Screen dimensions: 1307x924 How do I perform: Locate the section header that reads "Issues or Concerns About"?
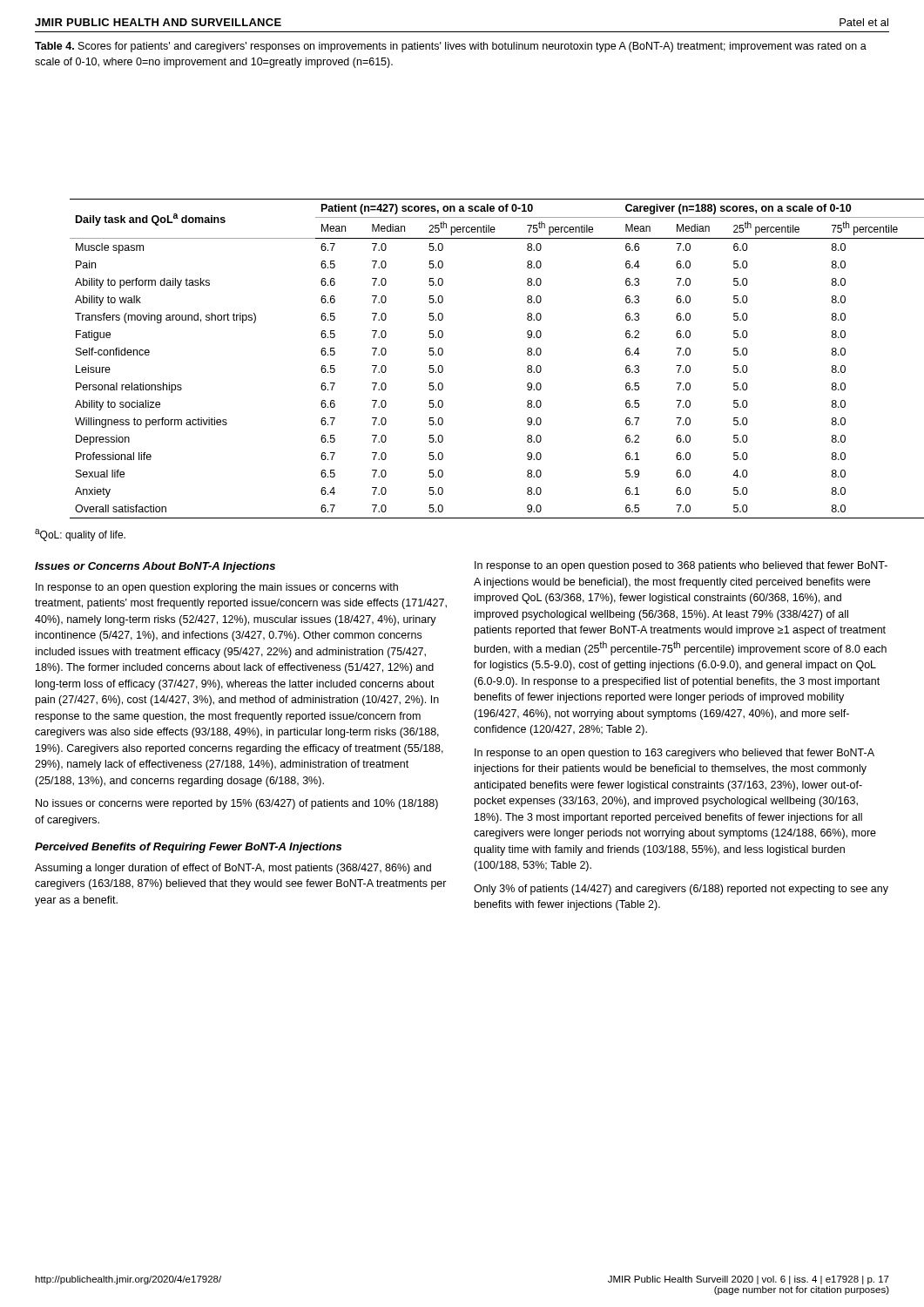[x=155, y=566]
